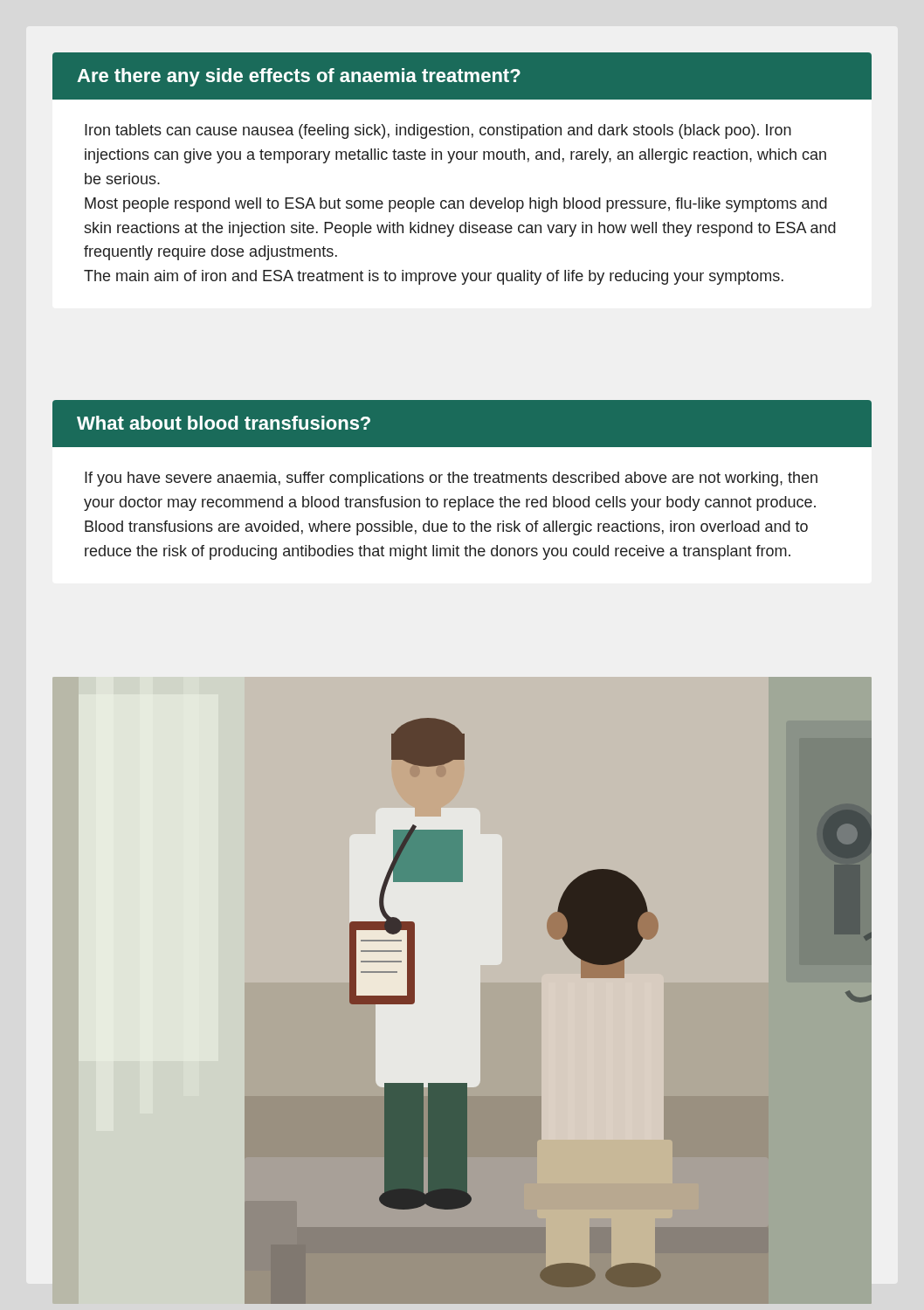Locate the block starting "Blood transfusions are avoided, where possible, due to"
The height and width of the screenshot is (1310, 924).
coord(462,539)
